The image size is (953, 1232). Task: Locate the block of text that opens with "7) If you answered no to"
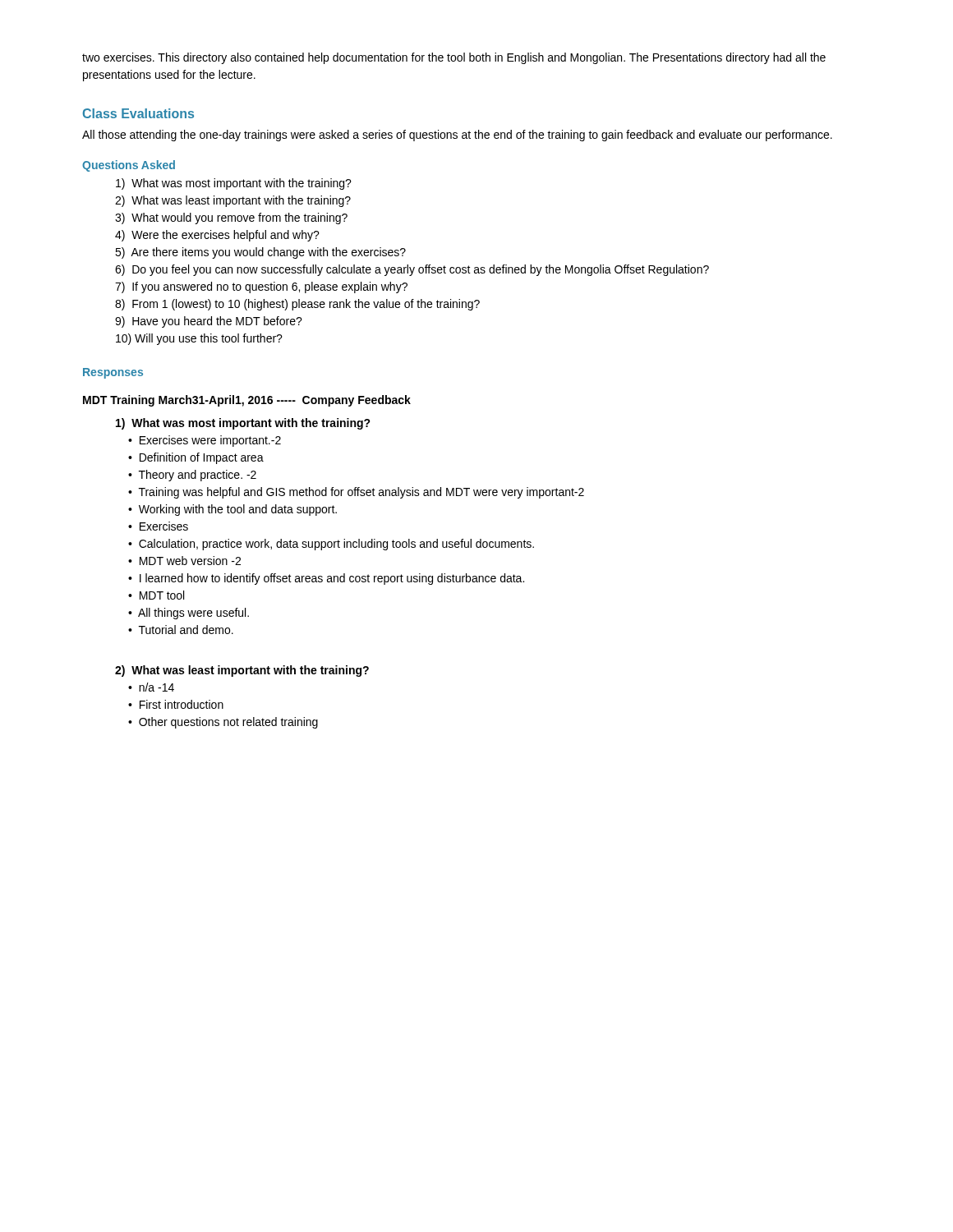coord(261,287)
